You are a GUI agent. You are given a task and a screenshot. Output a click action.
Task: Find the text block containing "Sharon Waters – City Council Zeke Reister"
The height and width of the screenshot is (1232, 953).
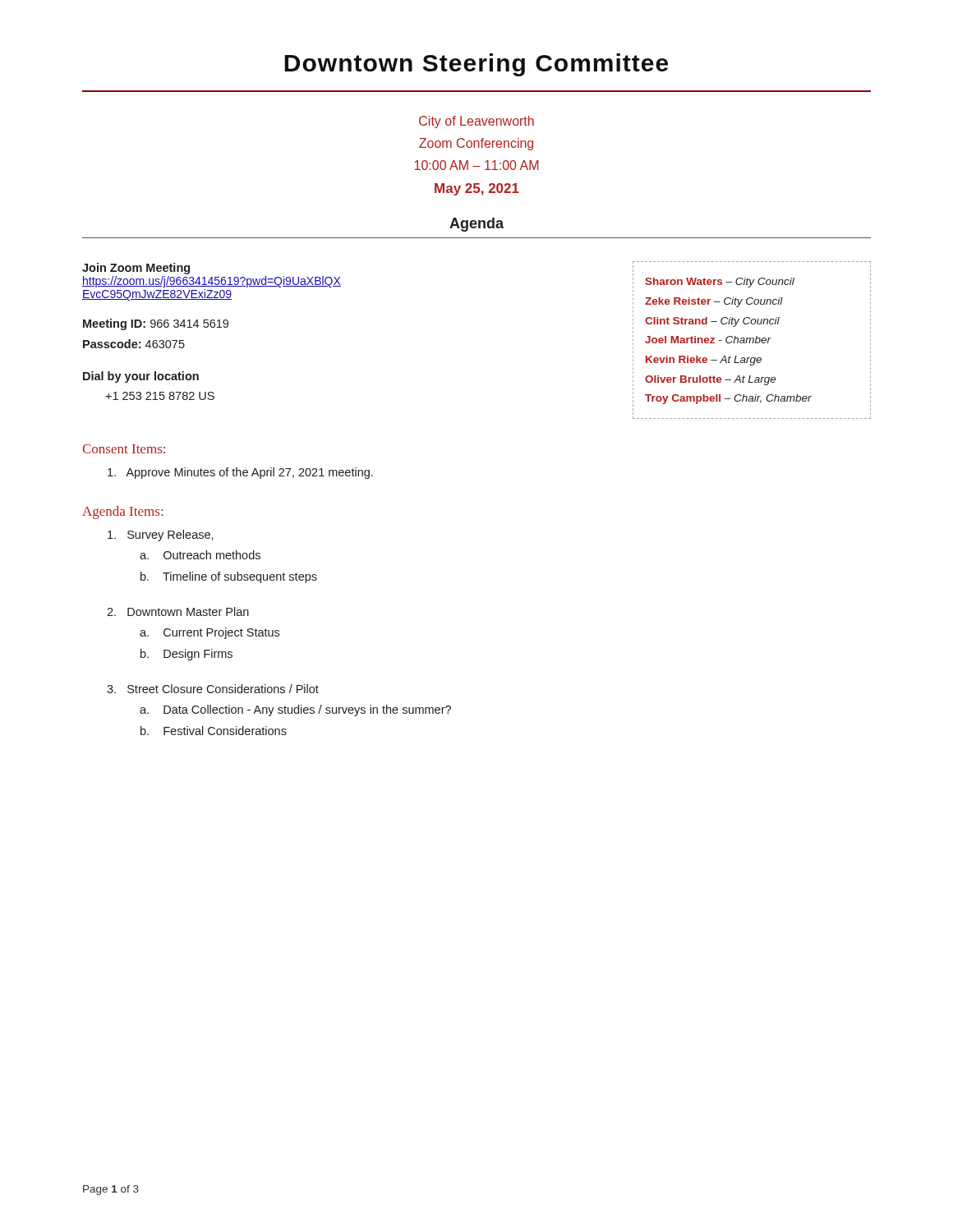(x=728, y=340)
